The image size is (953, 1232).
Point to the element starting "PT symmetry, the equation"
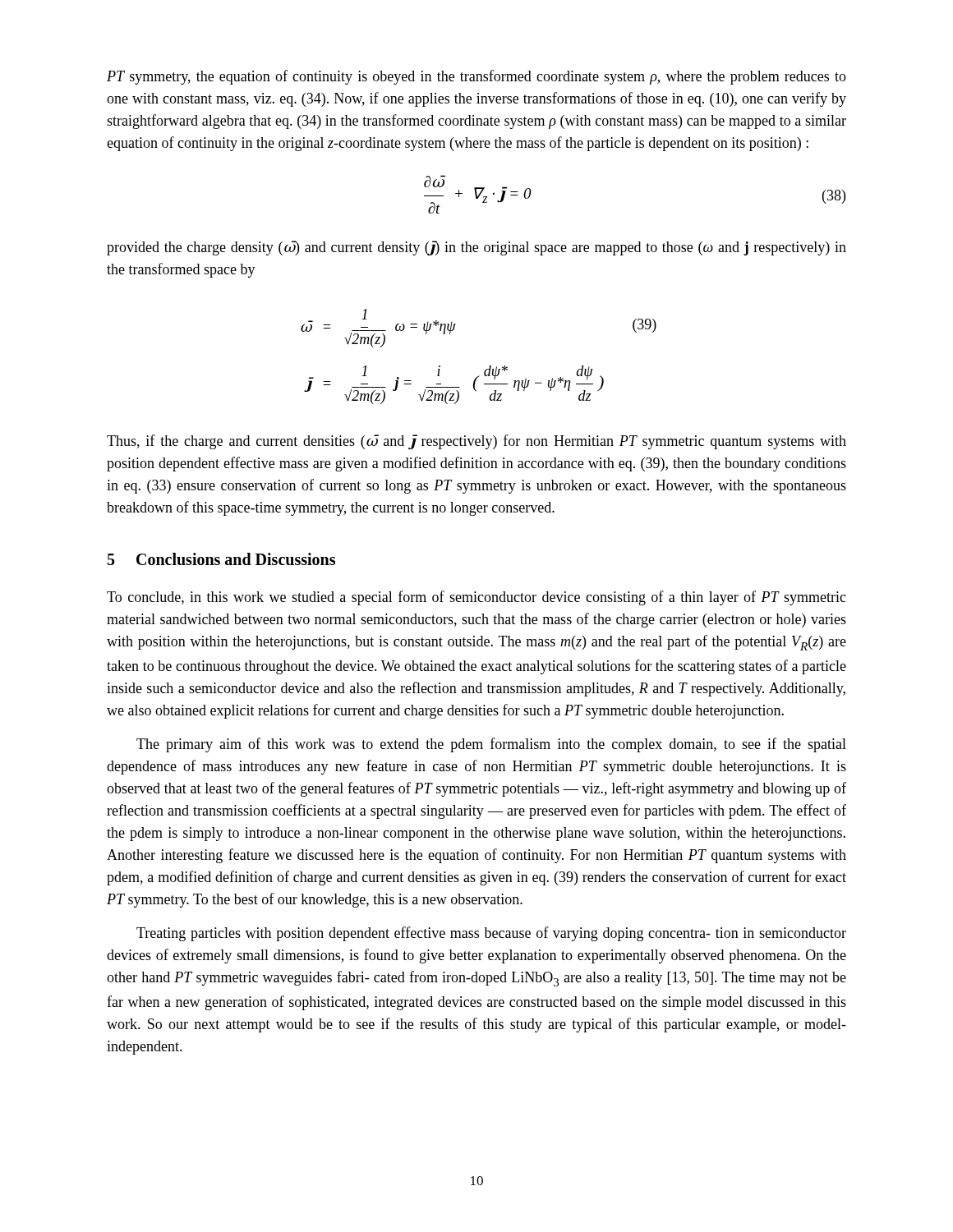point(476,110)
